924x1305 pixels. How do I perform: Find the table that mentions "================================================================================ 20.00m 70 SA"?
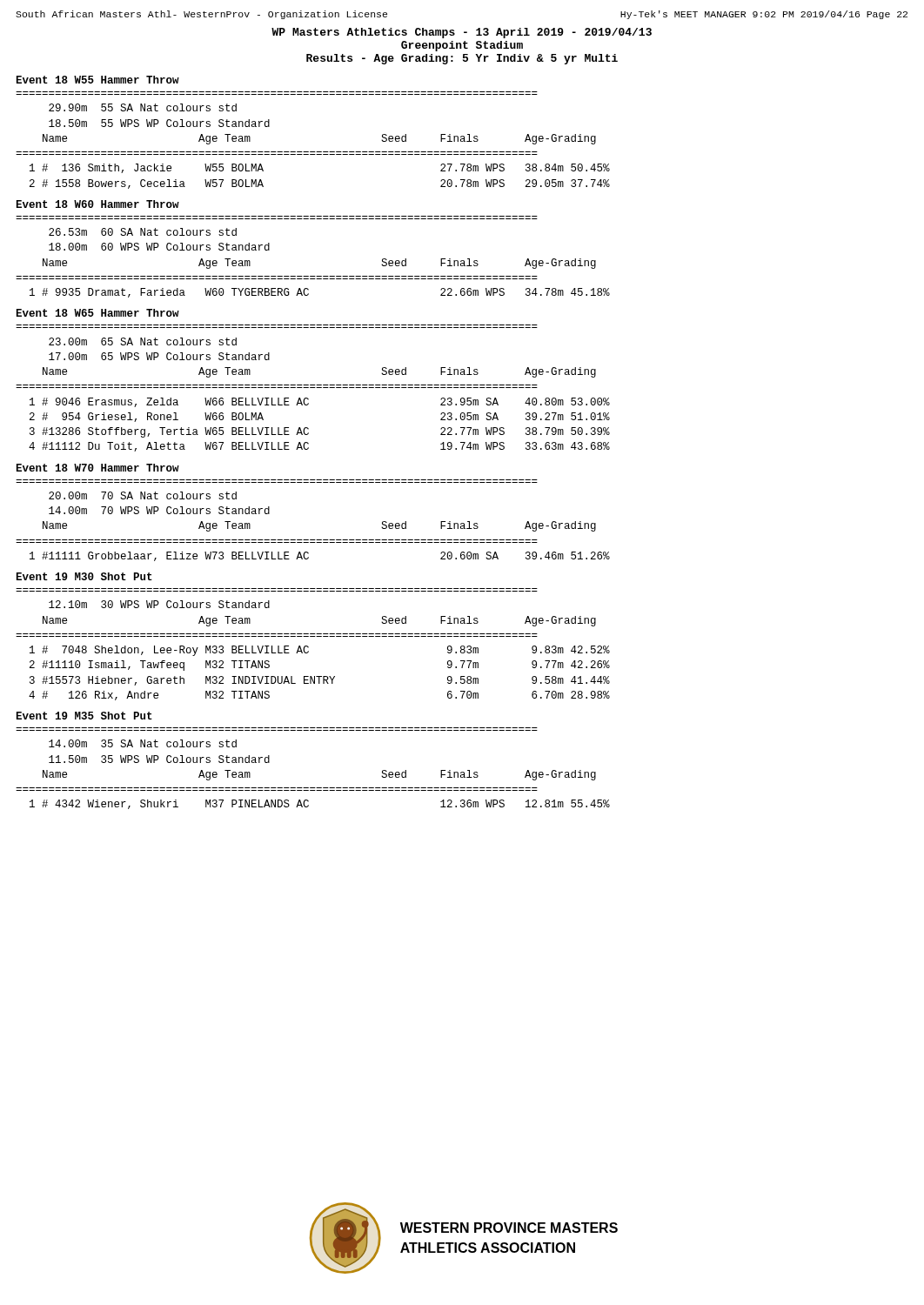click(462, 520)
